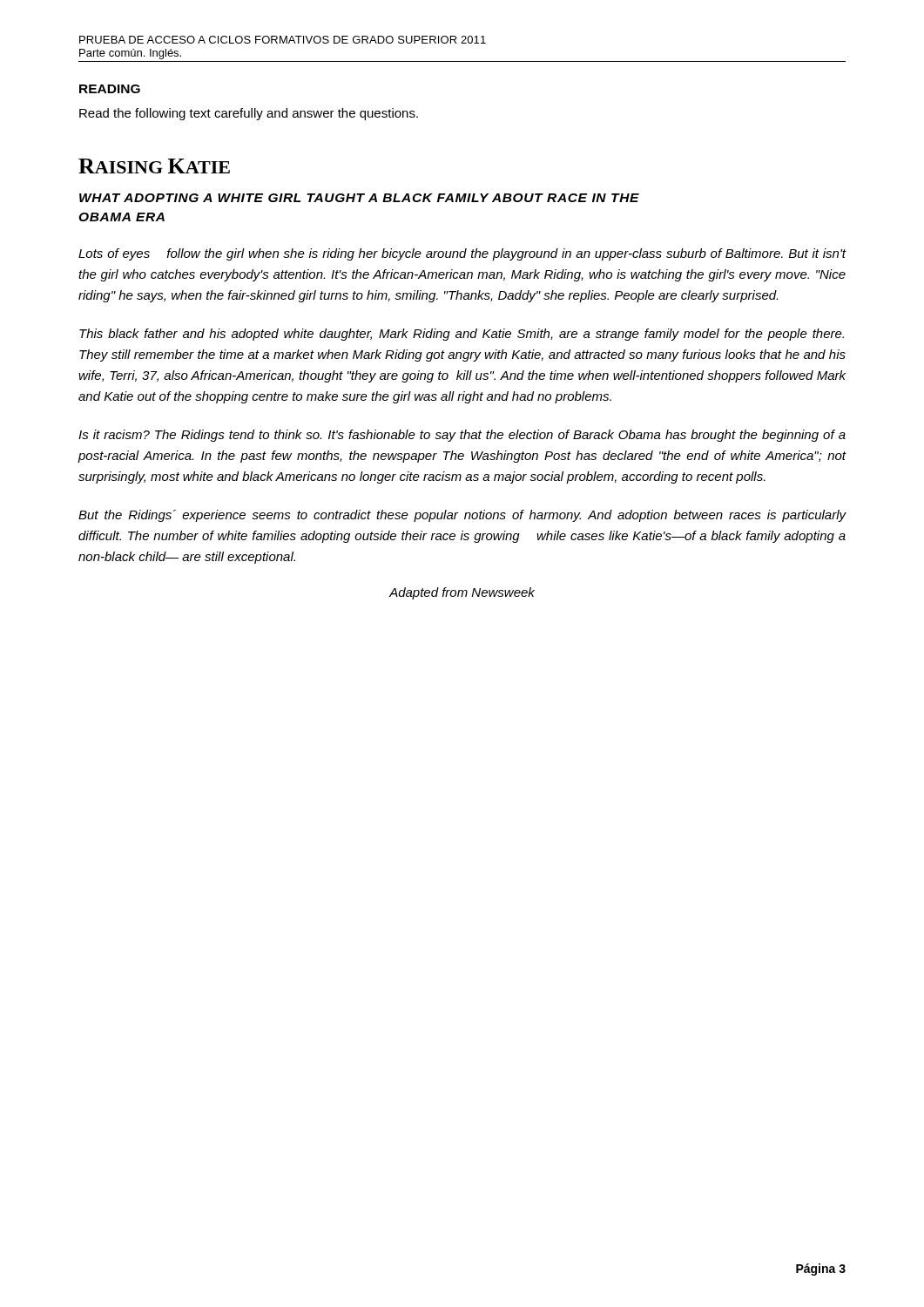
Task: Where is the passage that starts "But the Ridings´ experience seems to"?
Action: coord(462,535)
